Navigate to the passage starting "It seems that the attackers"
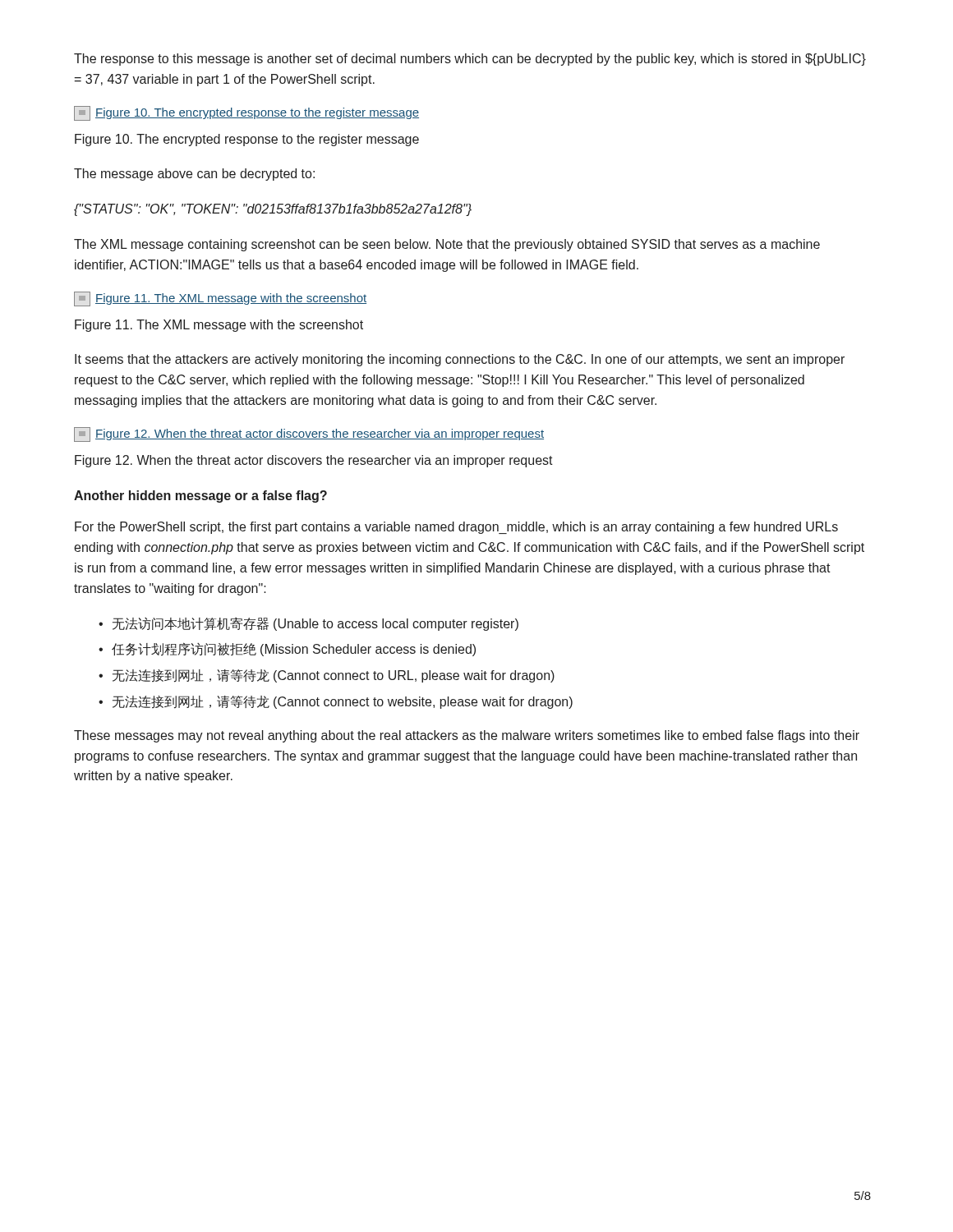 (x=459, y=380)
